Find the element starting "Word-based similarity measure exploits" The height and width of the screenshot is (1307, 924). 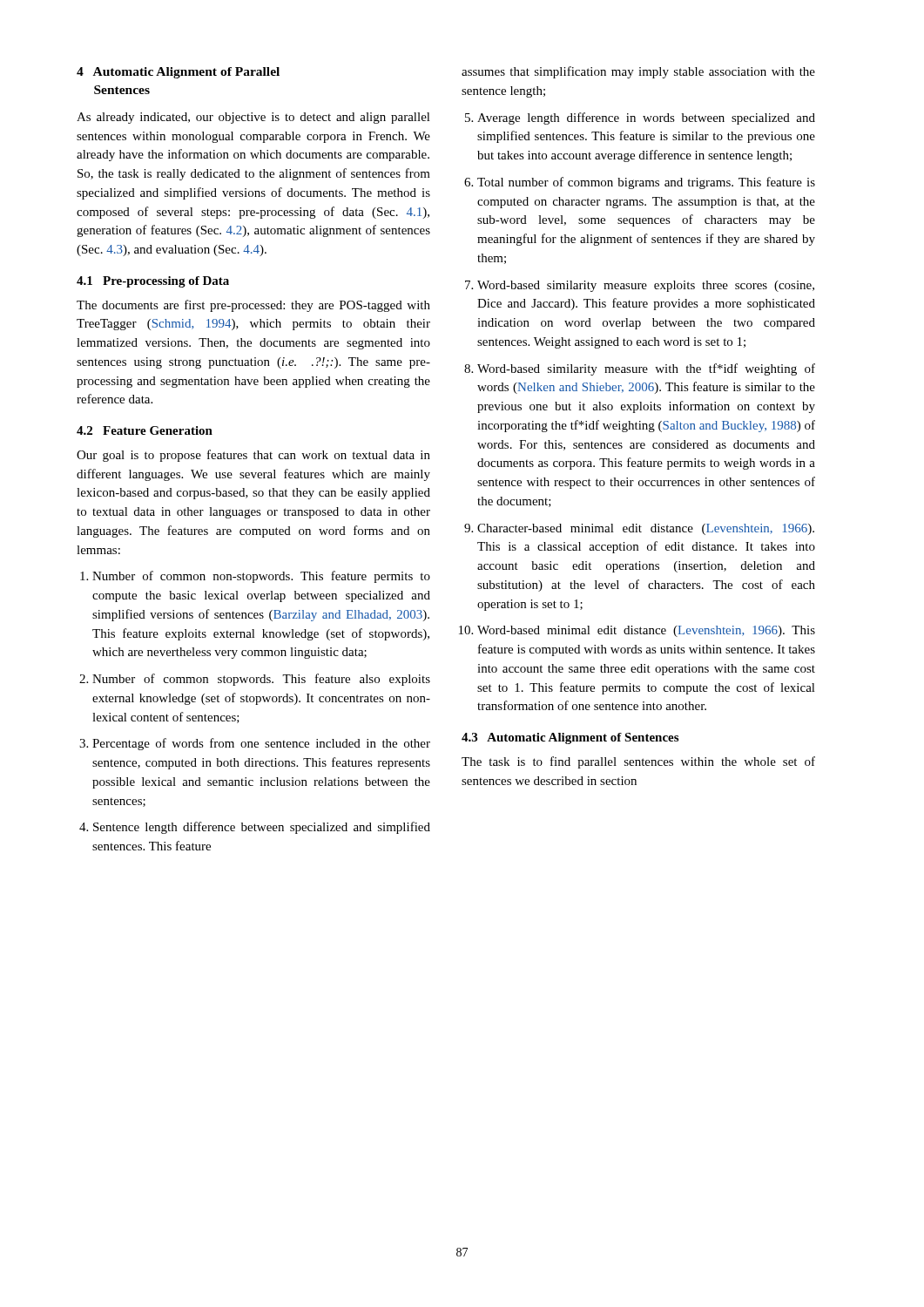pos(646,314)
